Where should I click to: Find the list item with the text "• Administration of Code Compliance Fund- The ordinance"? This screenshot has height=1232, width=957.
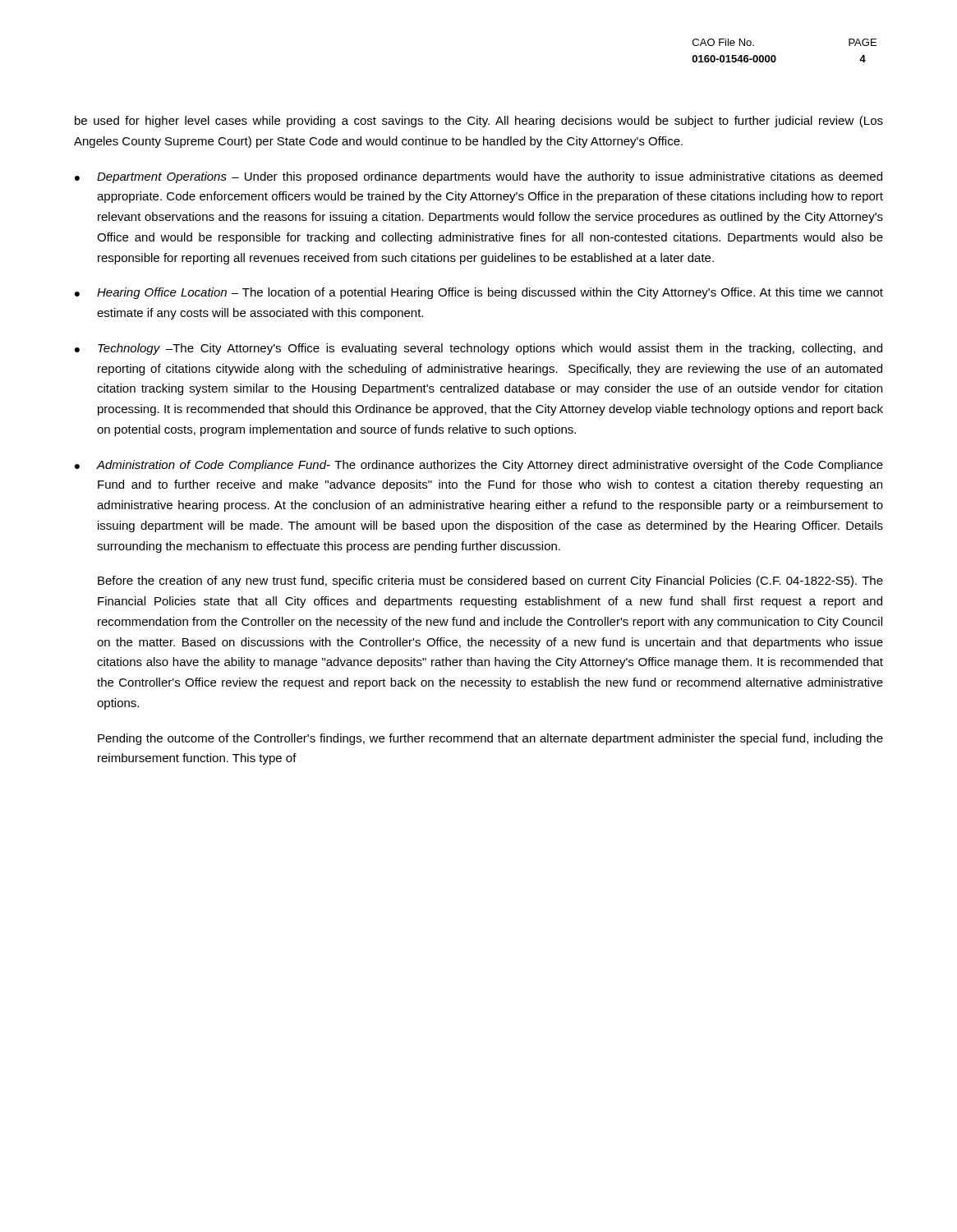click(x=478, y=505)
